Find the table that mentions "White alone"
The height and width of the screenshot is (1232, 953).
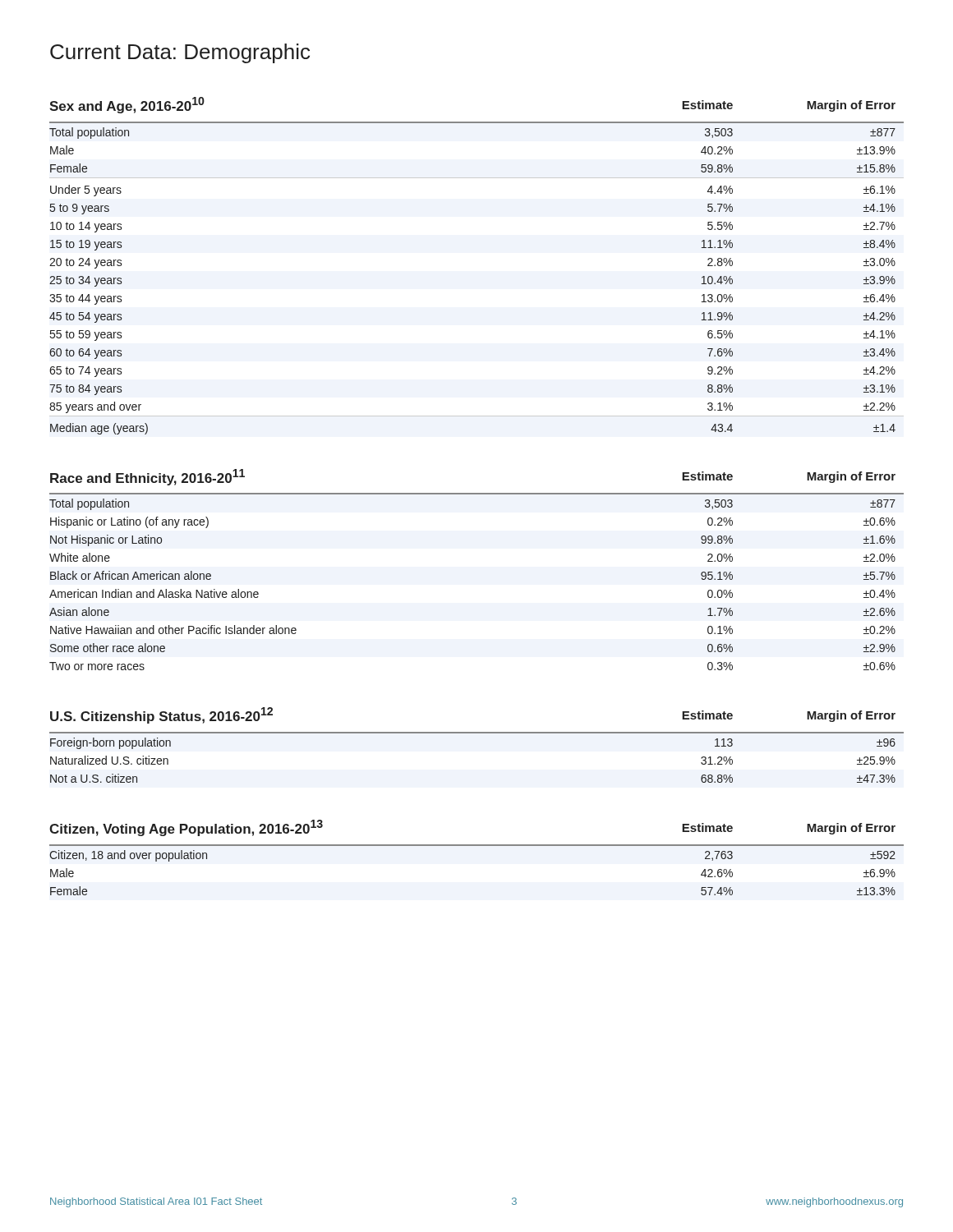[476, 568]
